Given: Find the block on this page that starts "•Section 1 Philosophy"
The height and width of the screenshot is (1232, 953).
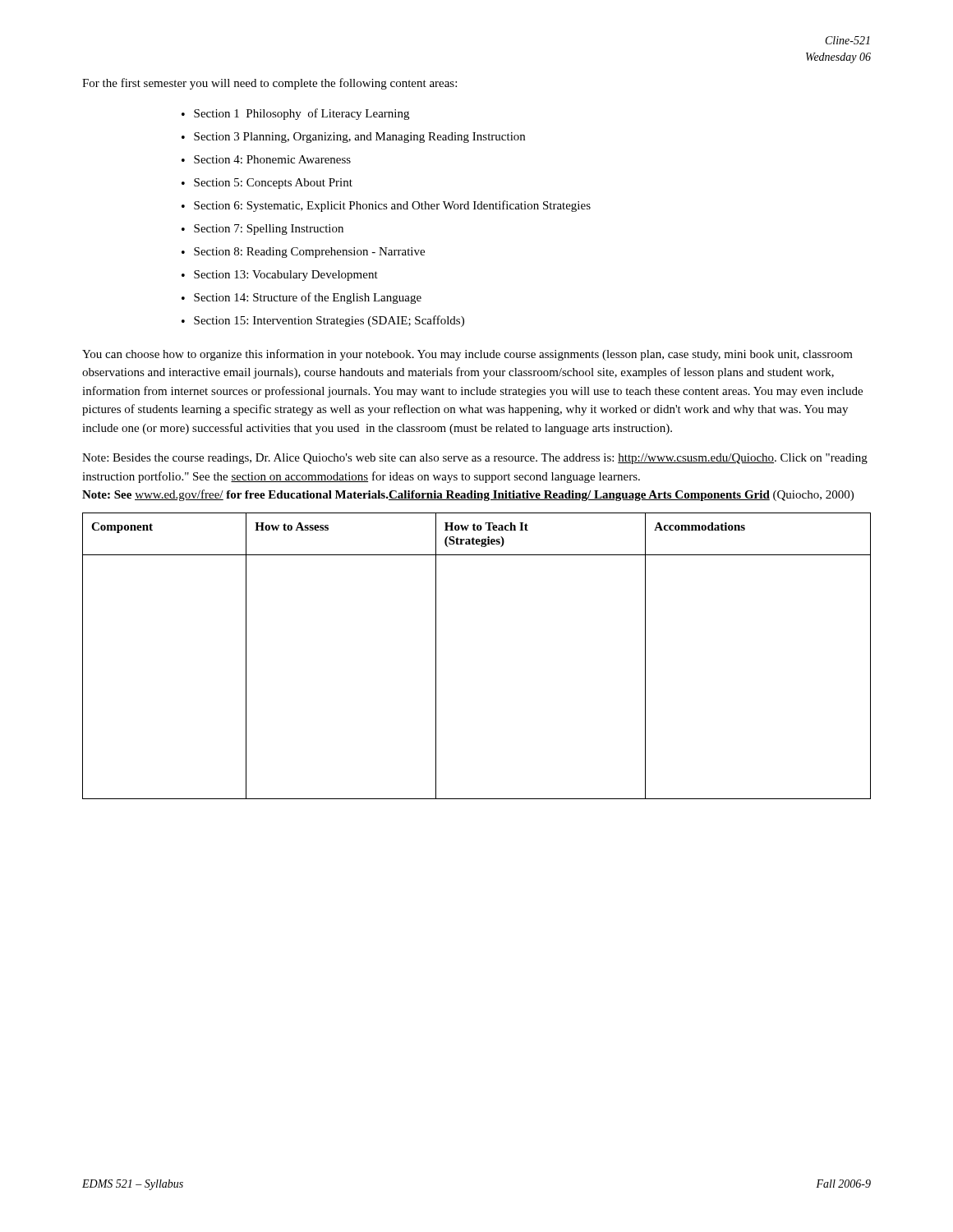Looking at the screenshot, I should [295, 114].
